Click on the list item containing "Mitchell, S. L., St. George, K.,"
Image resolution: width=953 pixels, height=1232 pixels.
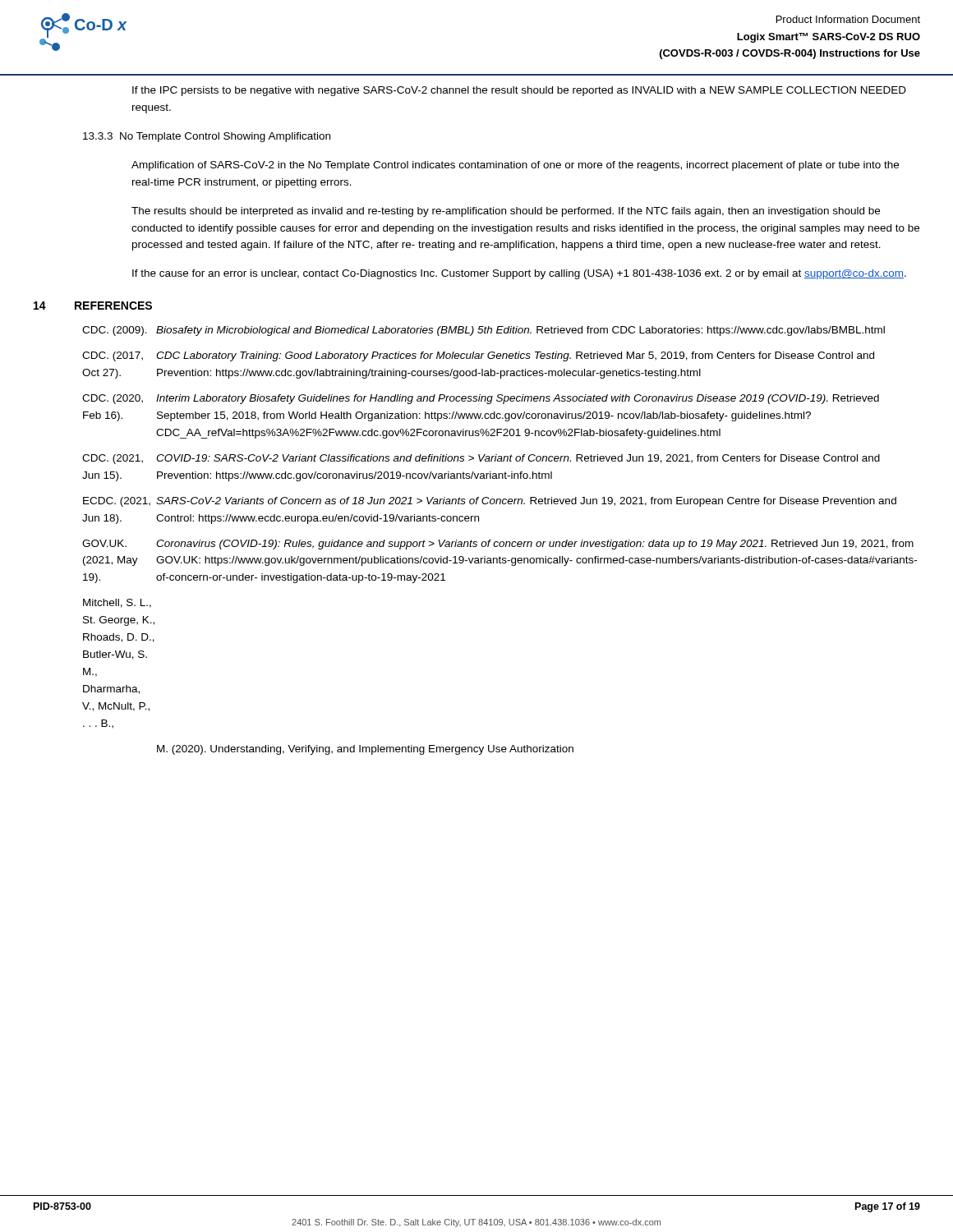117,603
